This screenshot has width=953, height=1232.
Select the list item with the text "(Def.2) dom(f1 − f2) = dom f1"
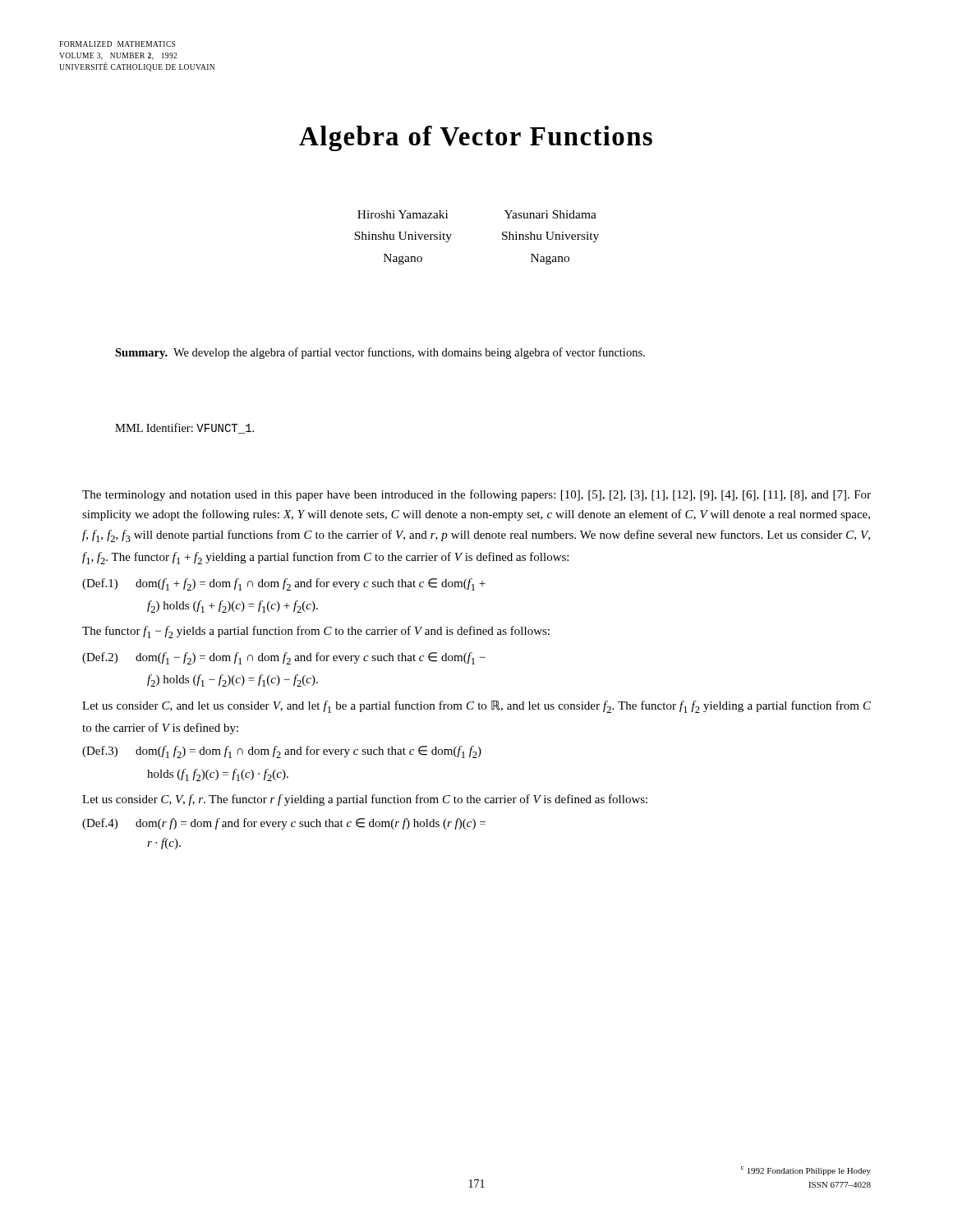(x=476, y=670)
